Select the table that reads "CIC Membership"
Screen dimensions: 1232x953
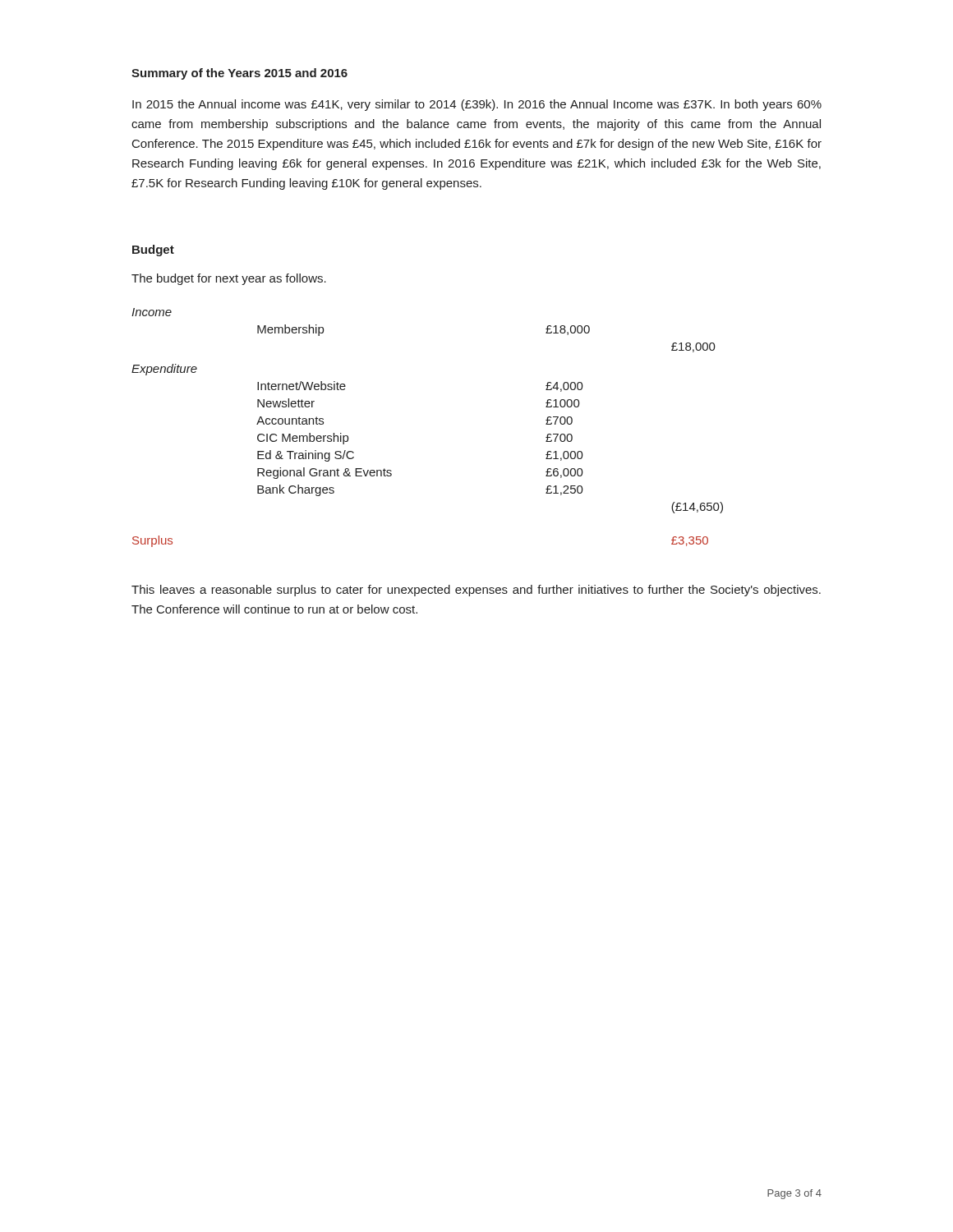(x=476, y=426)
